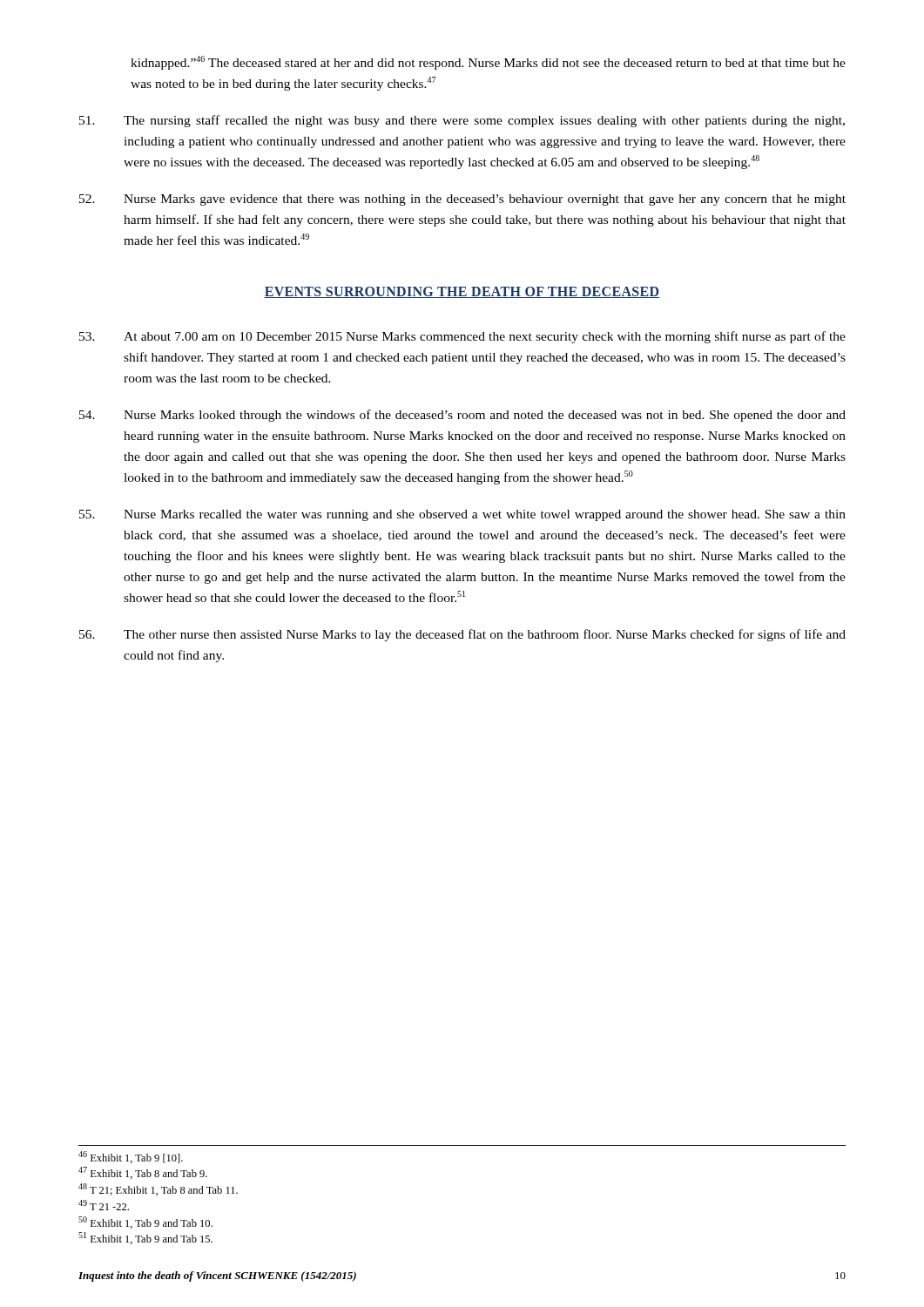
Task: Locate the passage starting "55. Nurse Marks recalled"
Action: 462,556
